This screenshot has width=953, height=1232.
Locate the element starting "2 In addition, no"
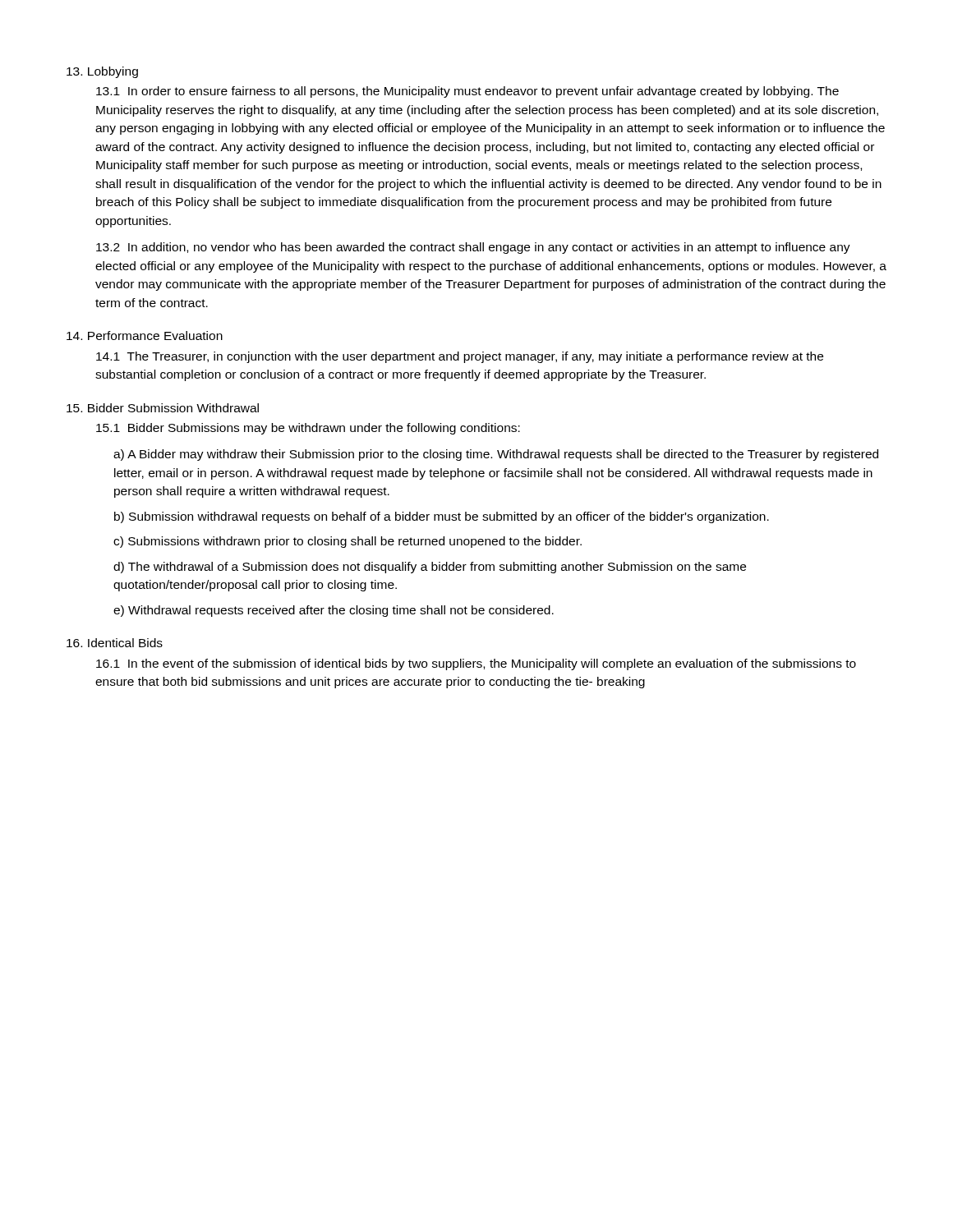coord(491,275)
